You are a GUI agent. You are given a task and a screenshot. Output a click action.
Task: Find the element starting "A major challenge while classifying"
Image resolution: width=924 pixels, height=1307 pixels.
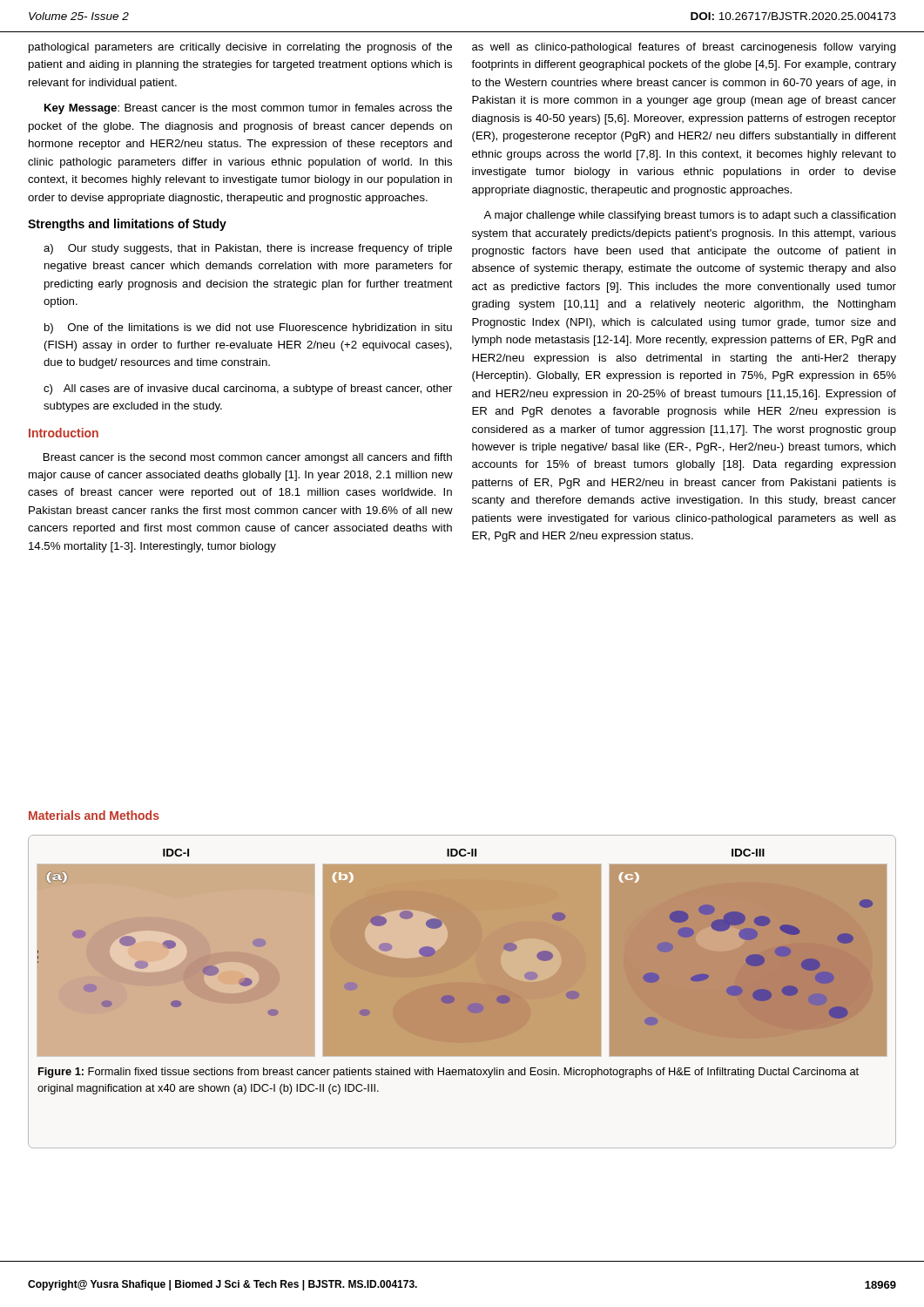click(x=684, y=376)
